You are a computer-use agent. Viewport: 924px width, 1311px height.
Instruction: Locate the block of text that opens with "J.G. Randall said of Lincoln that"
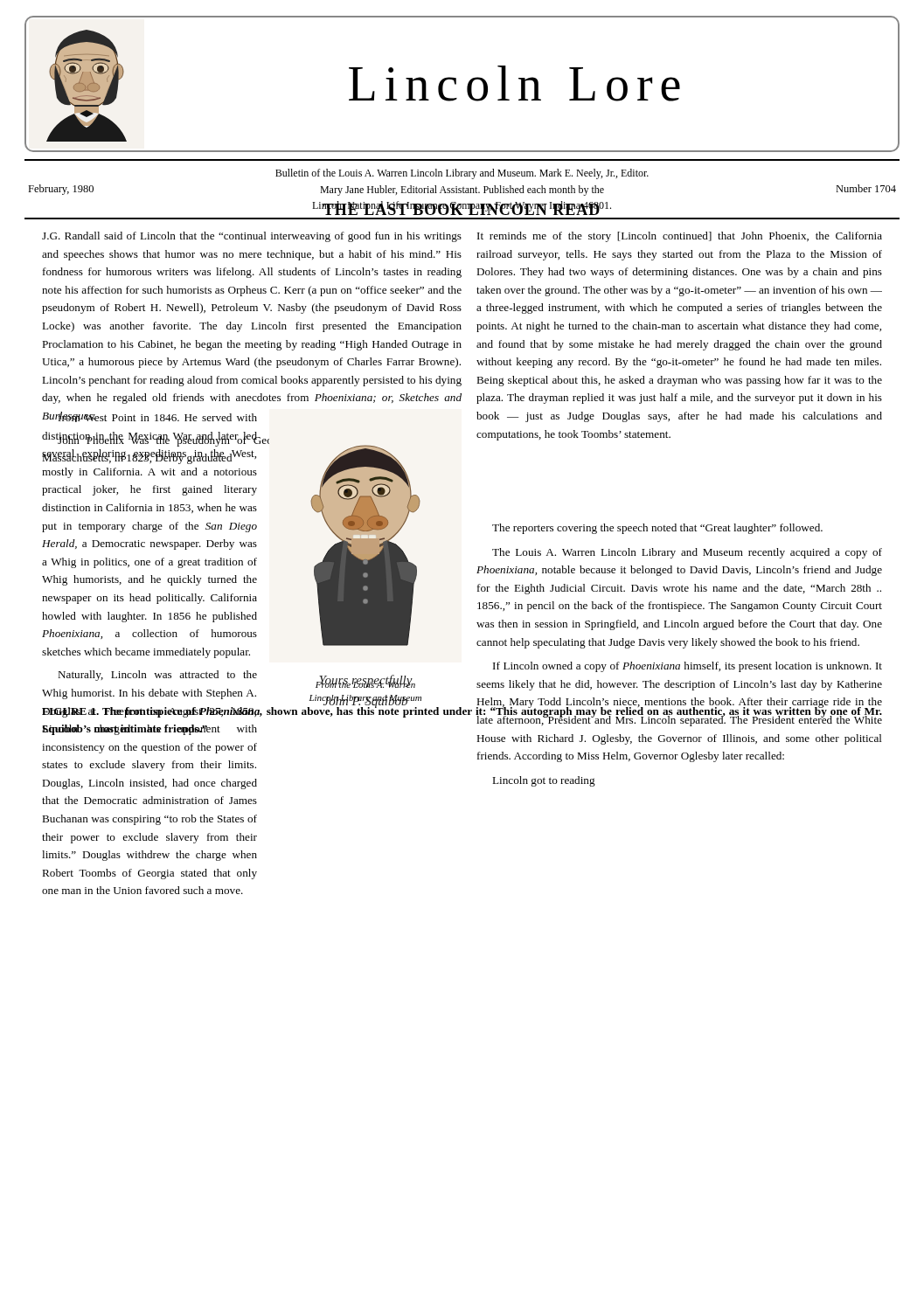[x=252, y=347]
